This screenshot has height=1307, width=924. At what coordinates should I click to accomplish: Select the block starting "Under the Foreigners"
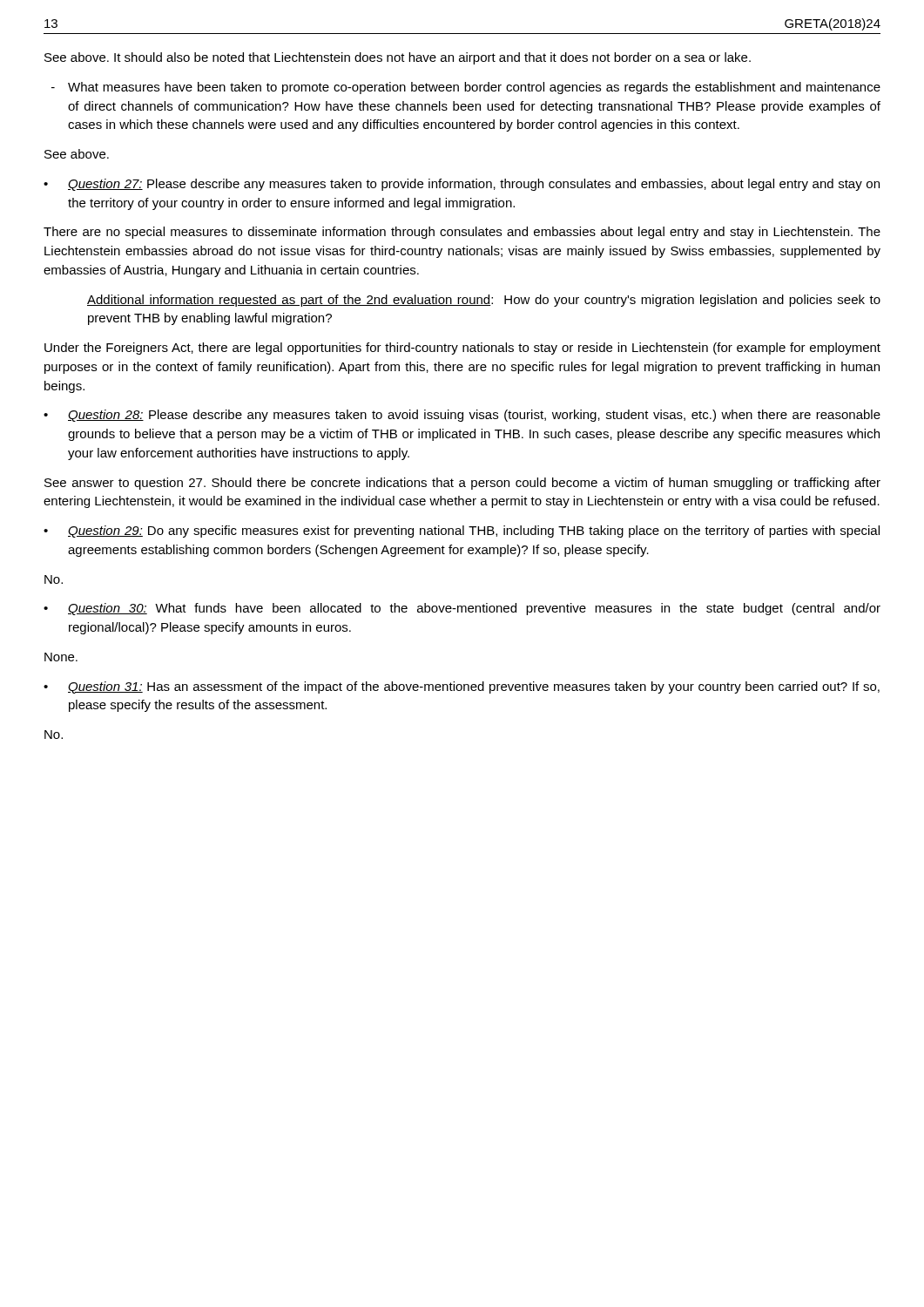(x=462, y=366)
